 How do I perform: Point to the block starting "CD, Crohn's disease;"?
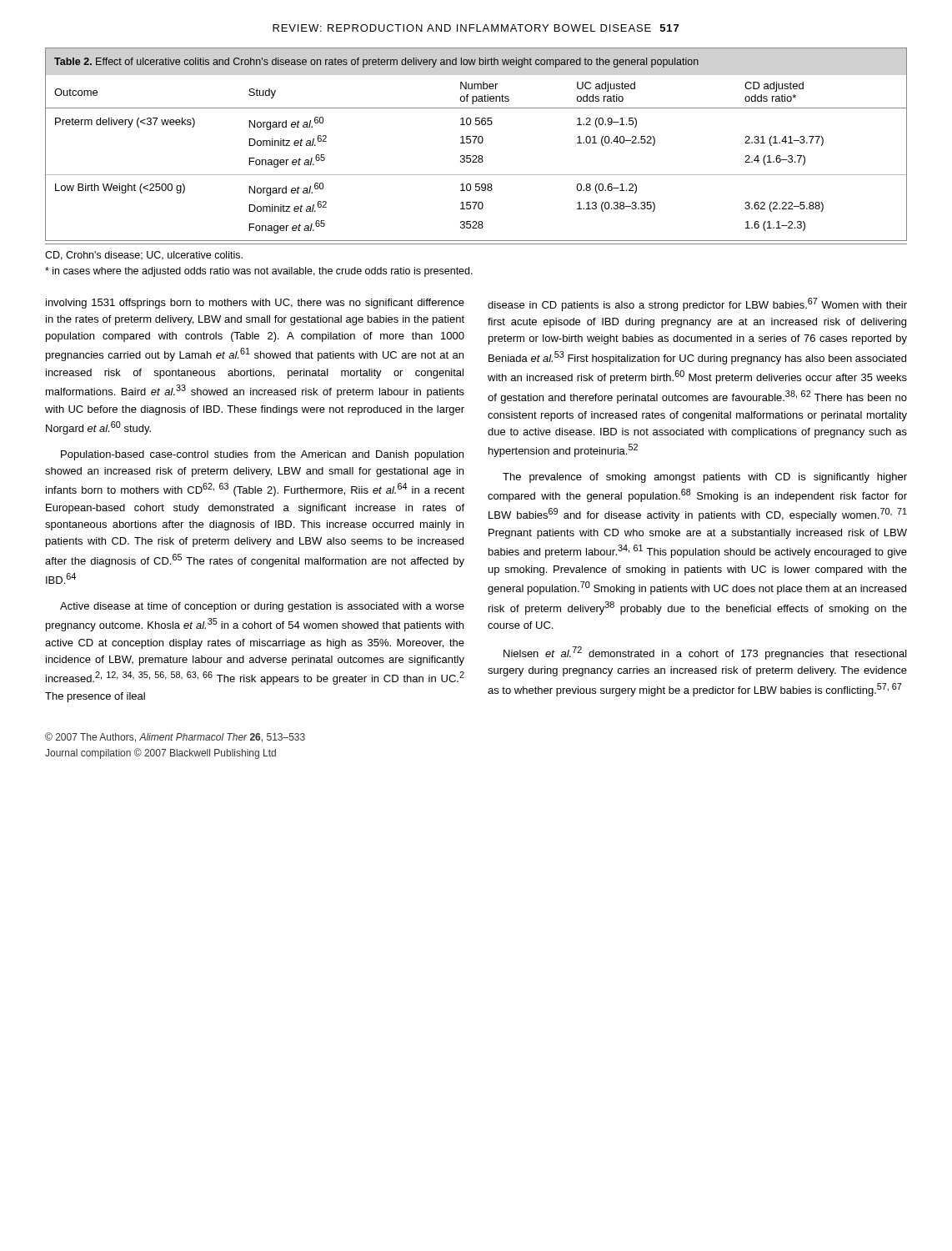pos(144,255)
